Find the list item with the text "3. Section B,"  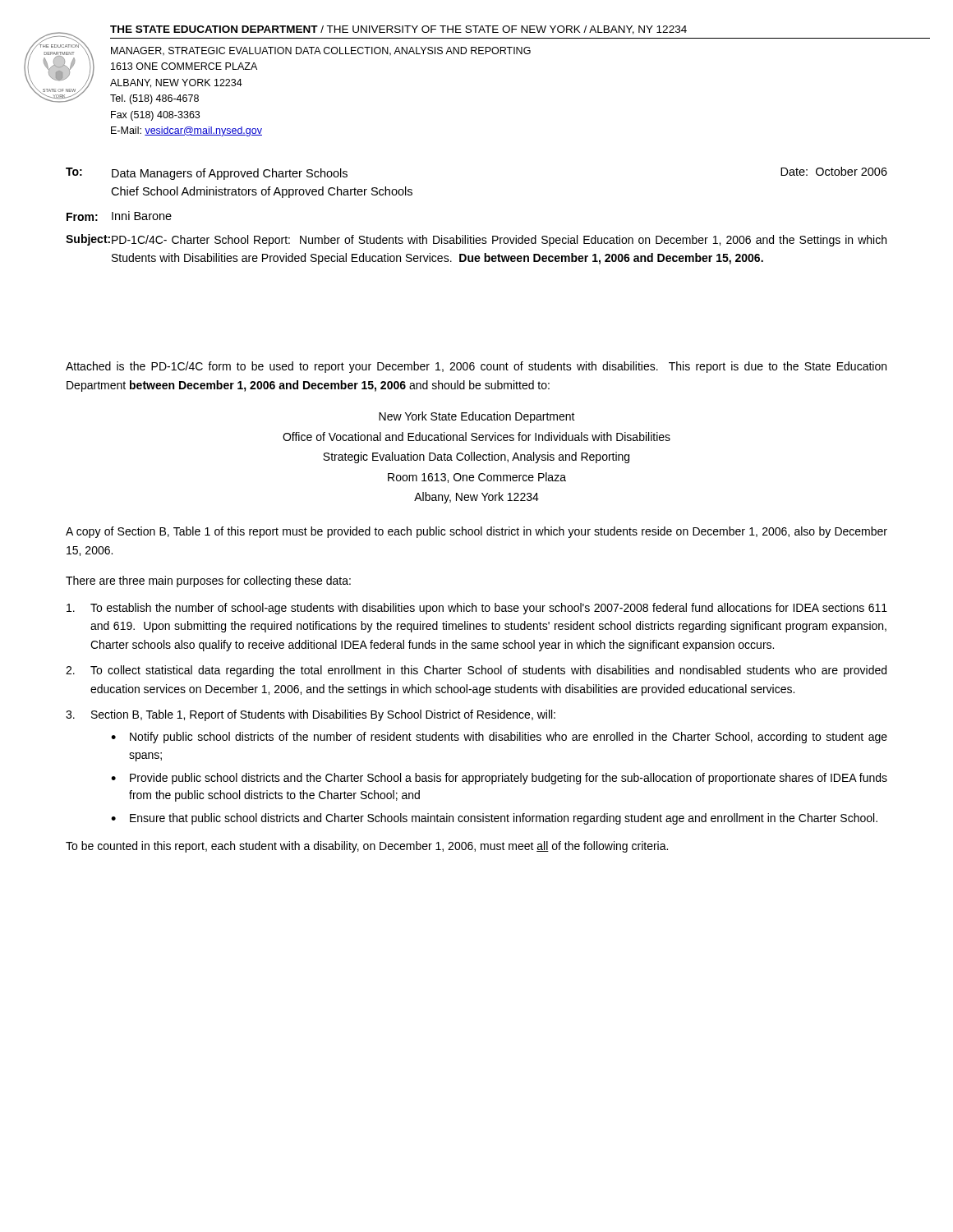pyautogui.click(x=476, y=715)
